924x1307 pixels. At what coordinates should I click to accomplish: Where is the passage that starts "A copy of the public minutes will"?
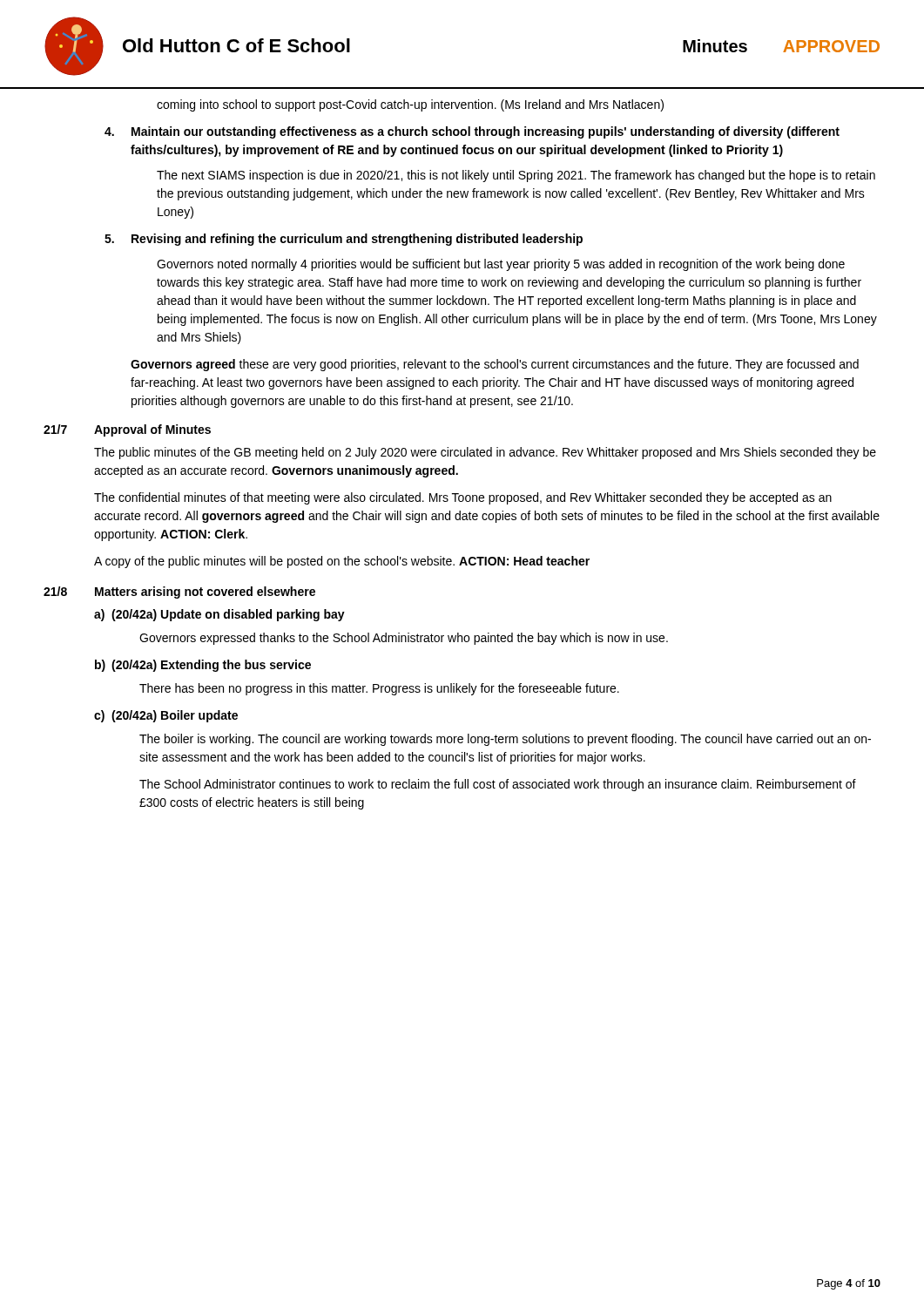pos(342,561)
